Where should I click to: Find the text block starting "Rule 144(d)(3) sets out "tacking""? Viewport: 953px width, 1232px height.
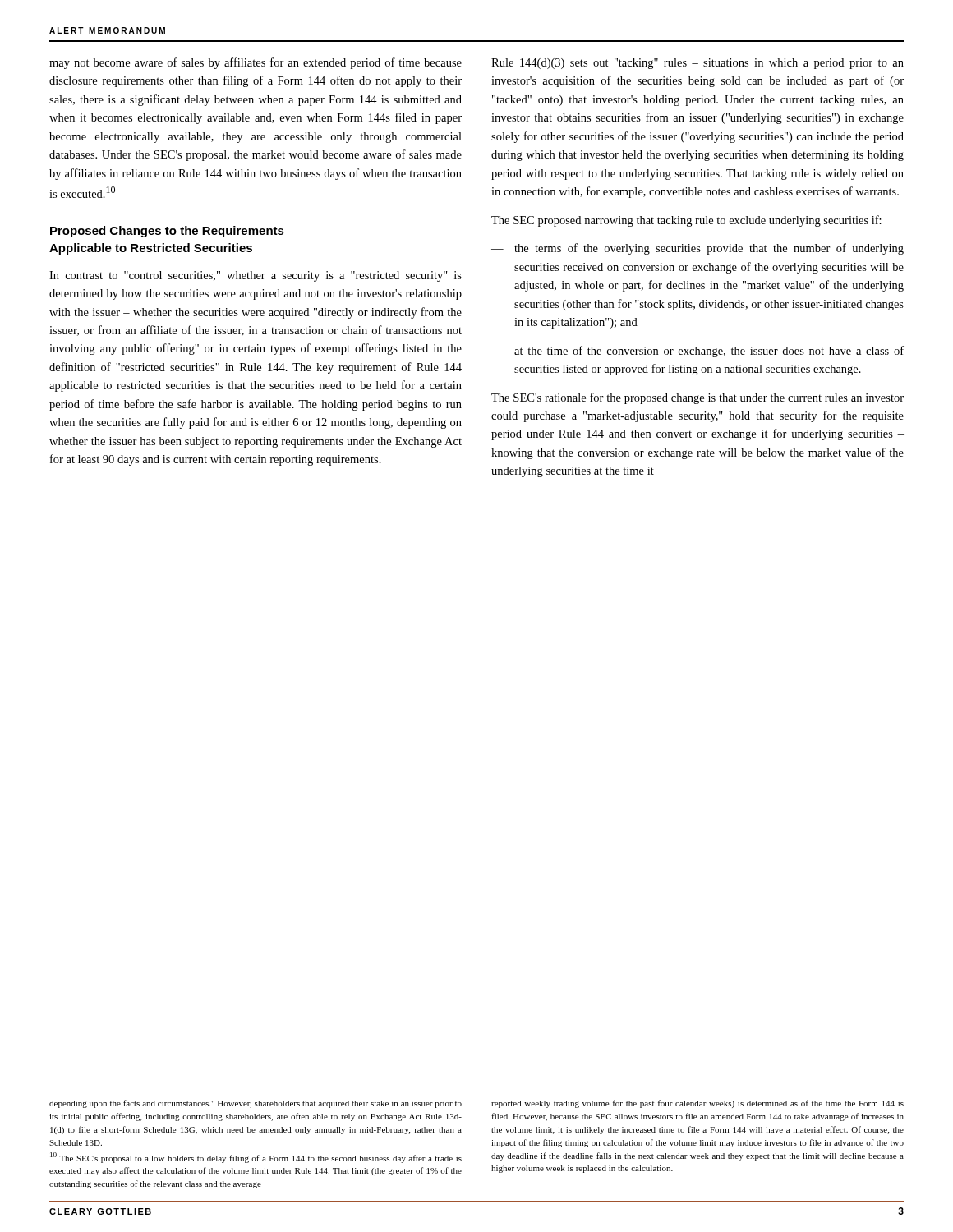click(698, 127)
